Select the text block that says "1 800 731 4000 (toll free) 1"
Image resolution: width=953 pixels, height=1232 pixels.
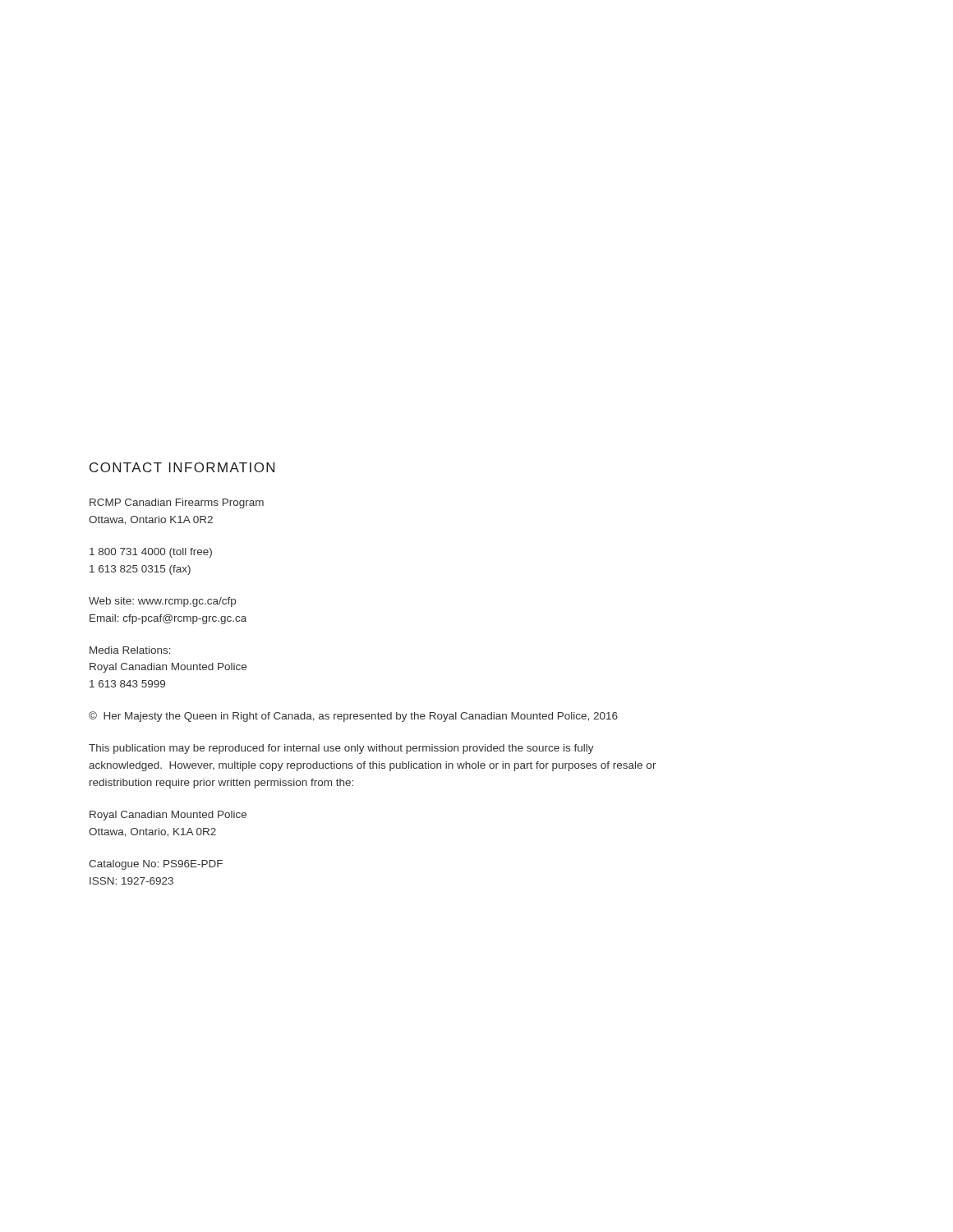pos(151,560)
